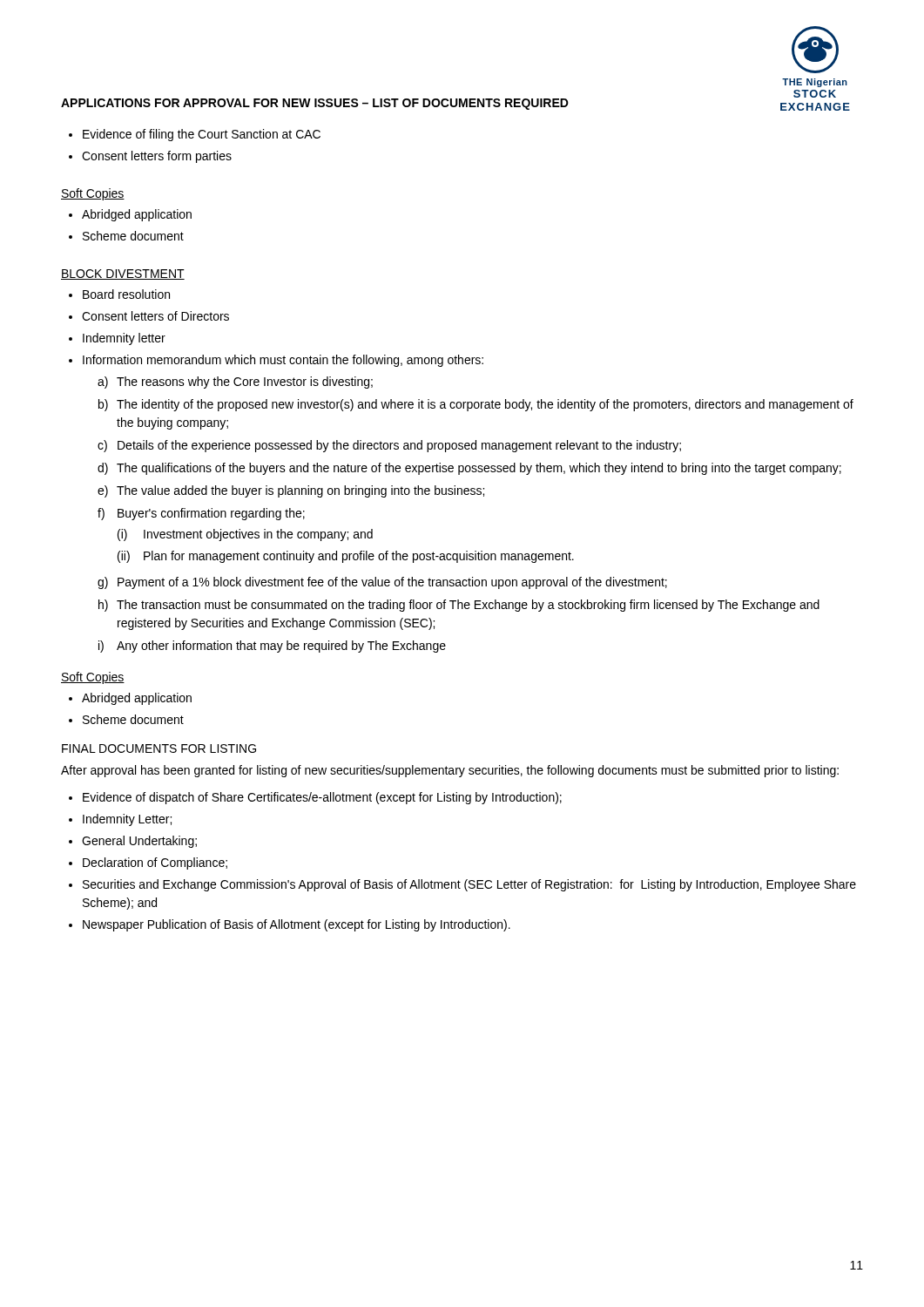Point to the block beginning "Evidence of dispatch of Share Certificates/e-allotment (except for"
The height and width of the screenshot is (1307, 924).
(x=322, y=798)
